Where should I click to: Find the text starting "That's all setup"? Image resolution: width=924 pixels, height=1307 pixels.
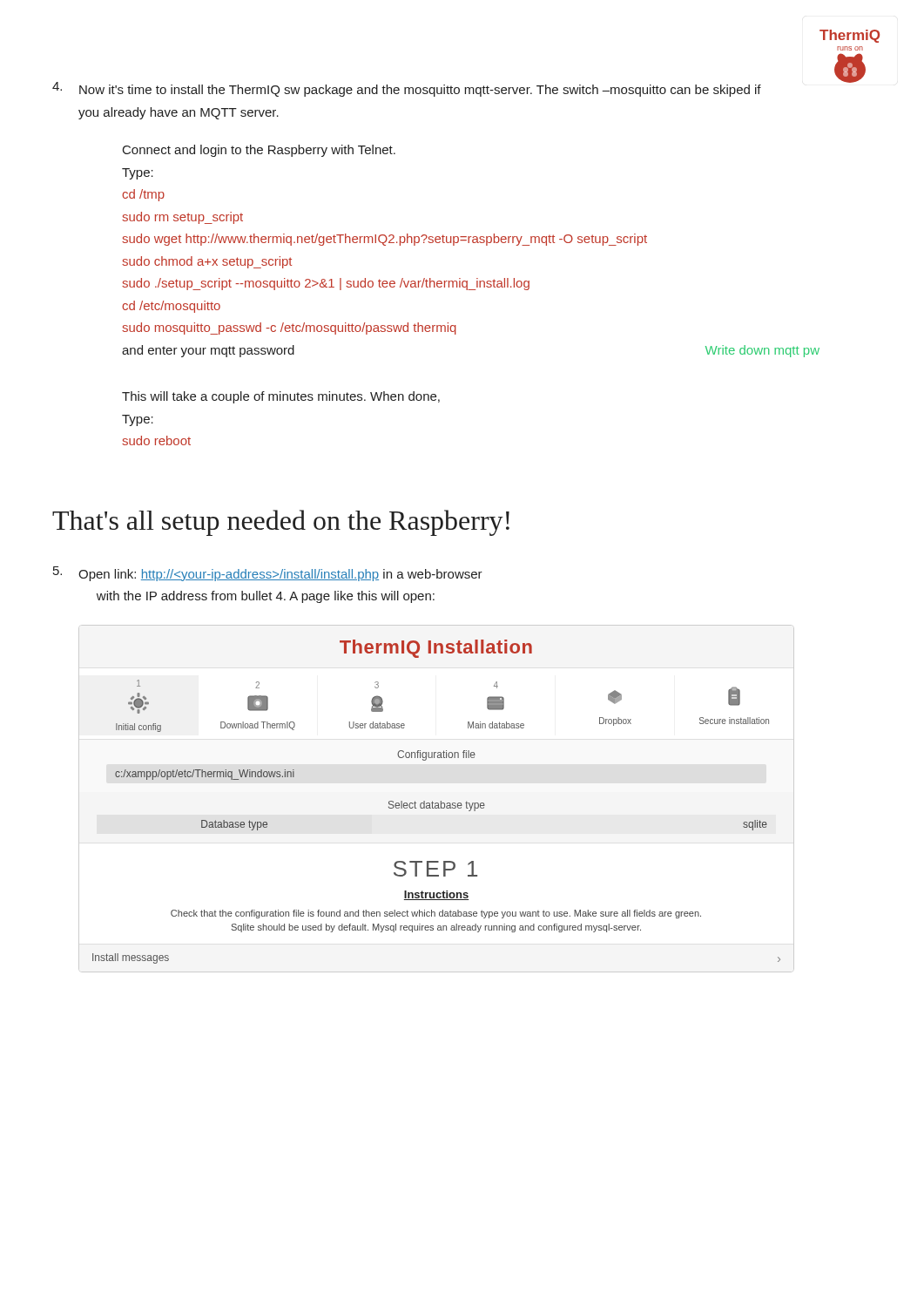point(282,520)
